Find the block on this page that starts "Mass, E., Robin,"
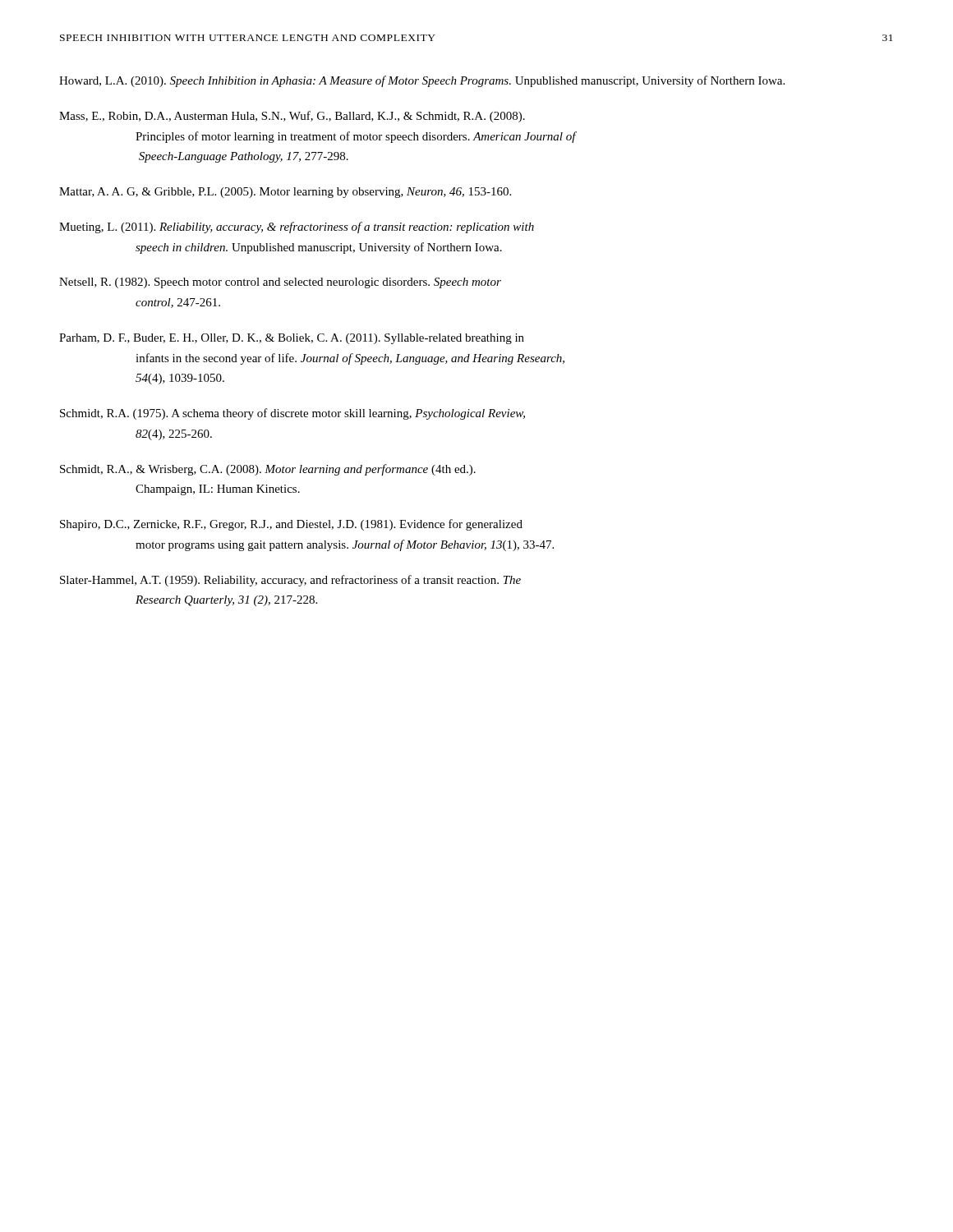 (476, 136)
